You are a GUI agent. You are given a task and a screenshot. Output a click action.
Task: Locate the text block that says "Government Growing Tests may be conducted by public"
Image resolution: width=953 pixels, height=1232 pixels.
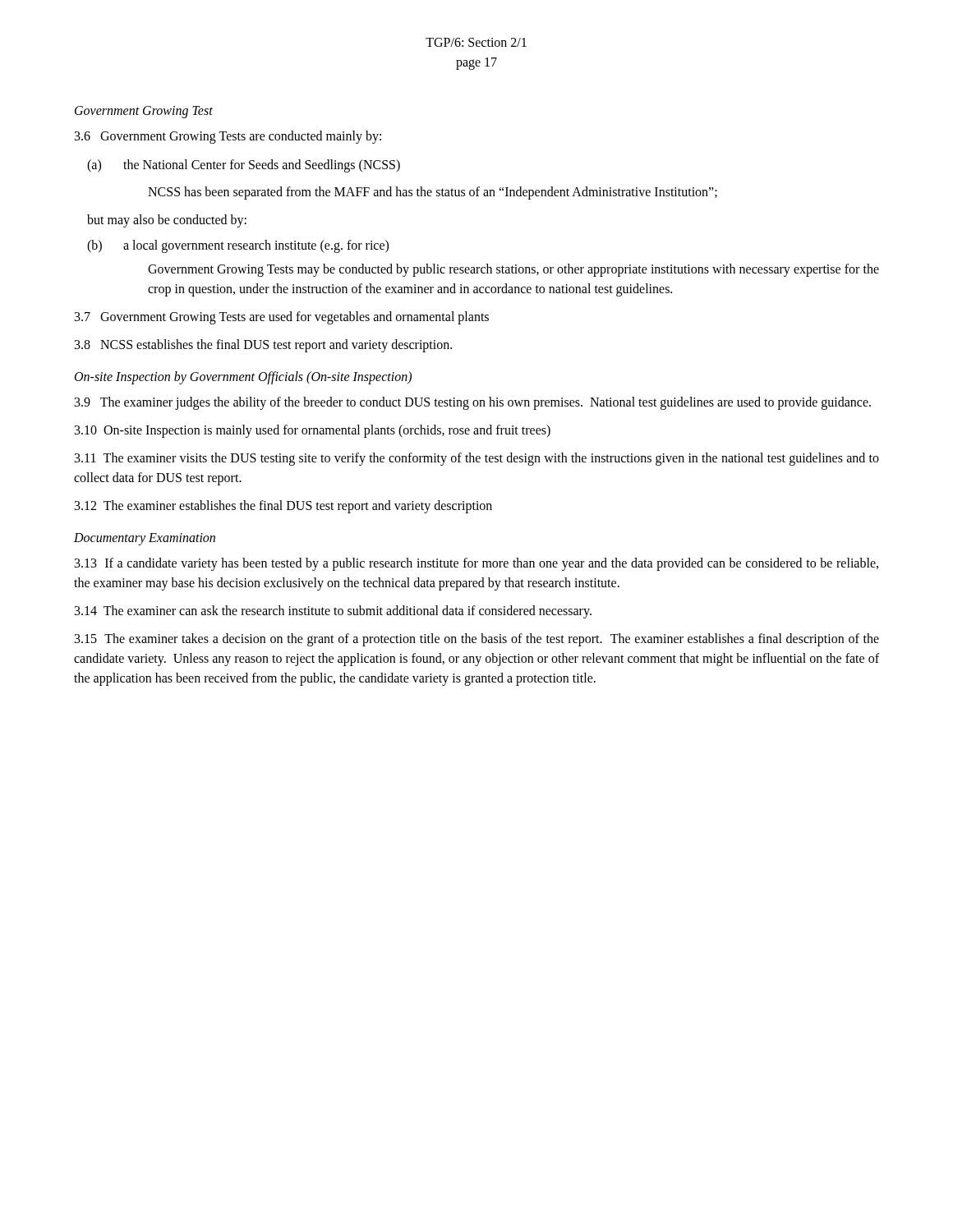[x=513, y=279]
